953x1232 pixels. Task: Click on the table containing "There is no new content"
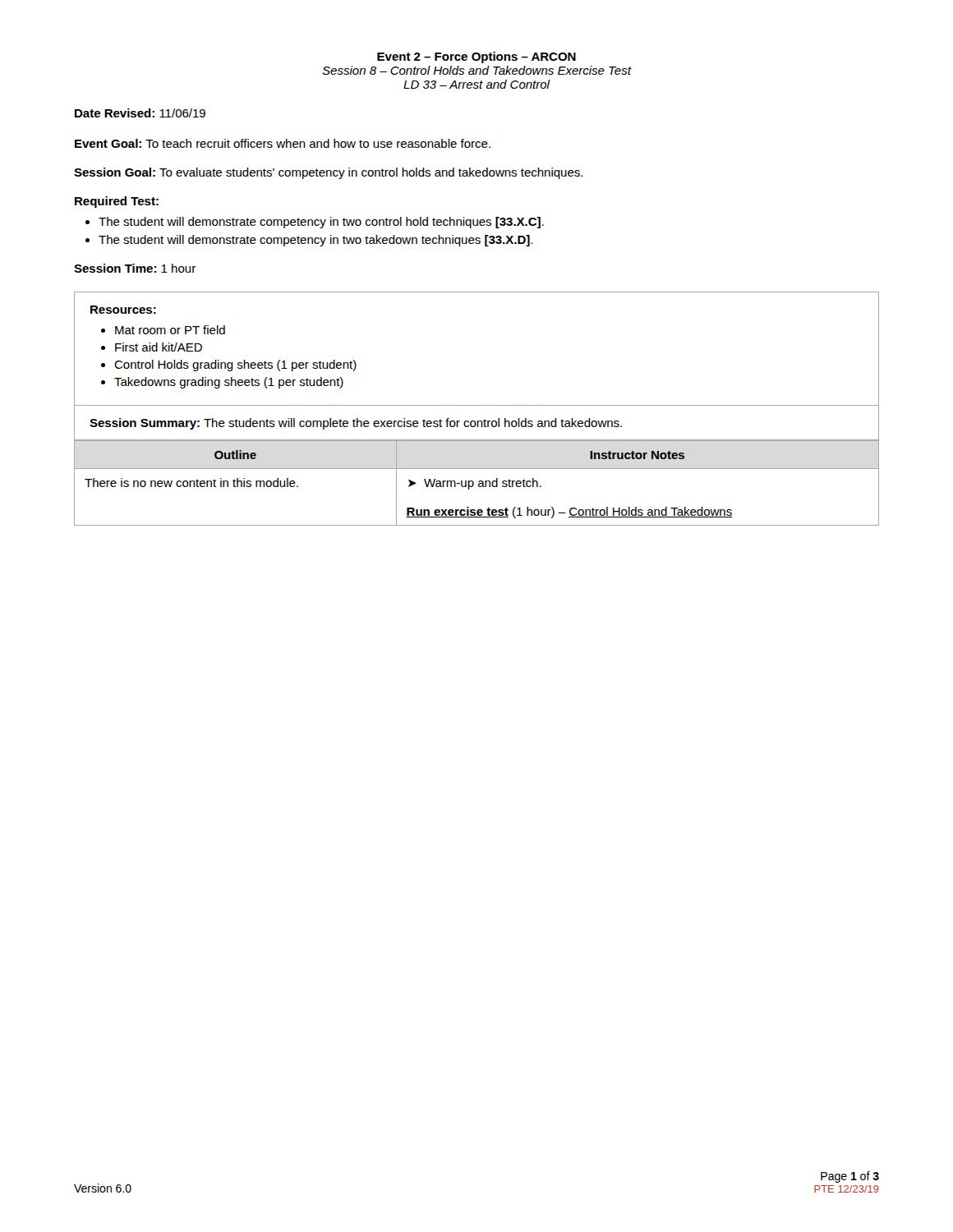click(476, 483)
